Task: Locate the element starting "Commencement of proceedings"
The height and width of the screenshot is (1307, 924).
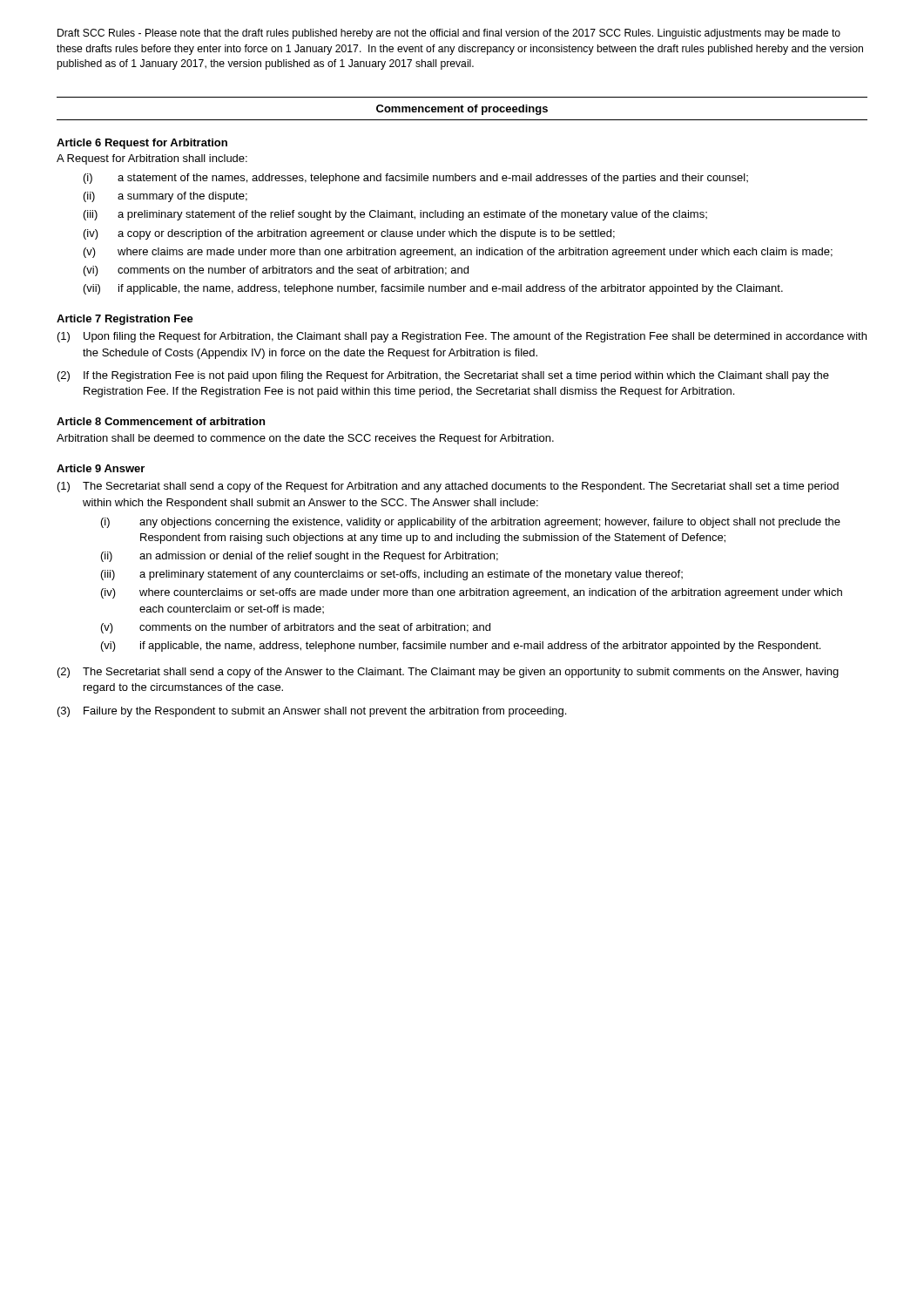Action: coord(462,108)
